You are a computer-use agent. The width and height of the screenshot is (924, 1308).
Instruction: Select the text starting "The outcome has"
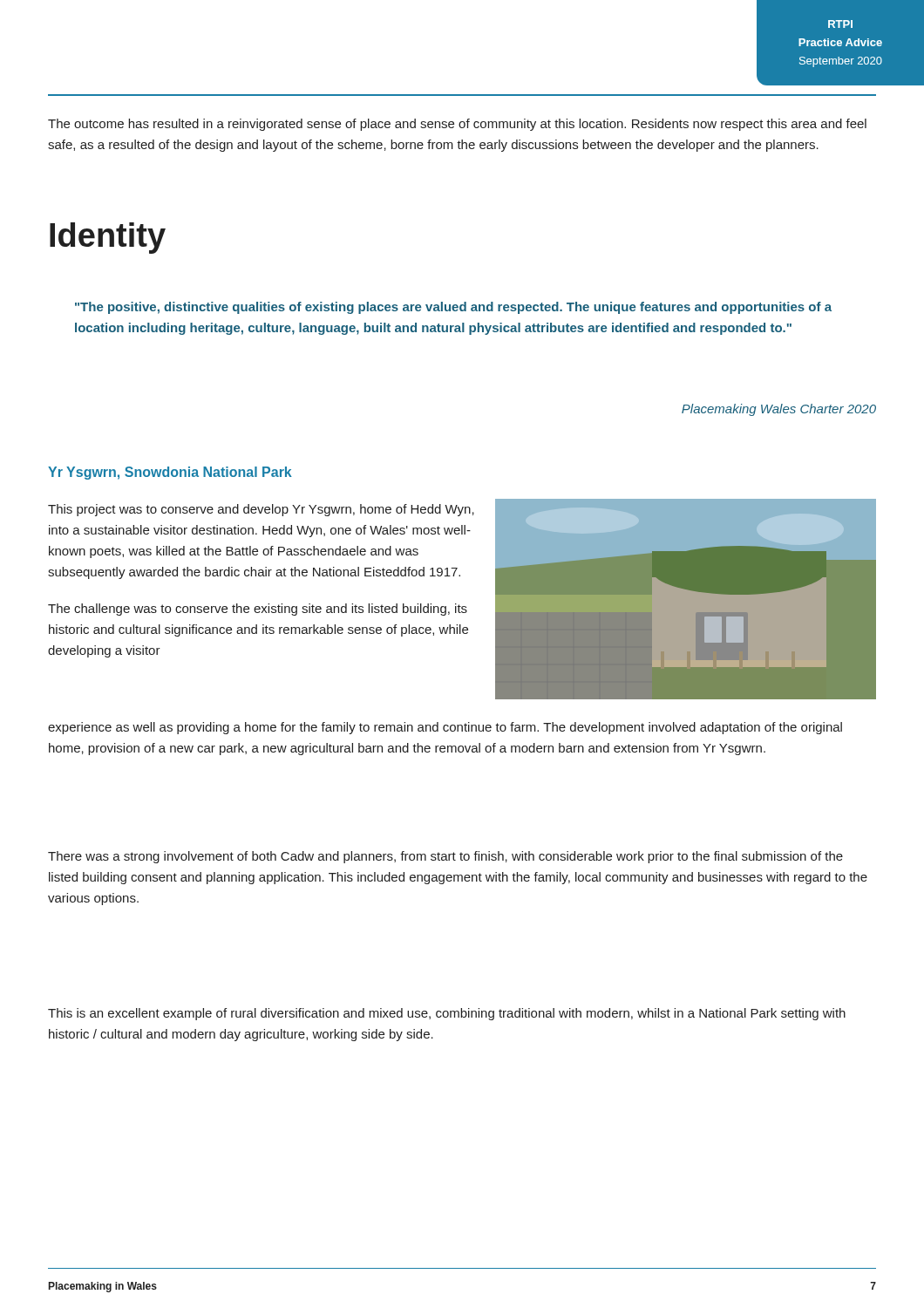(x=458, y=134)
